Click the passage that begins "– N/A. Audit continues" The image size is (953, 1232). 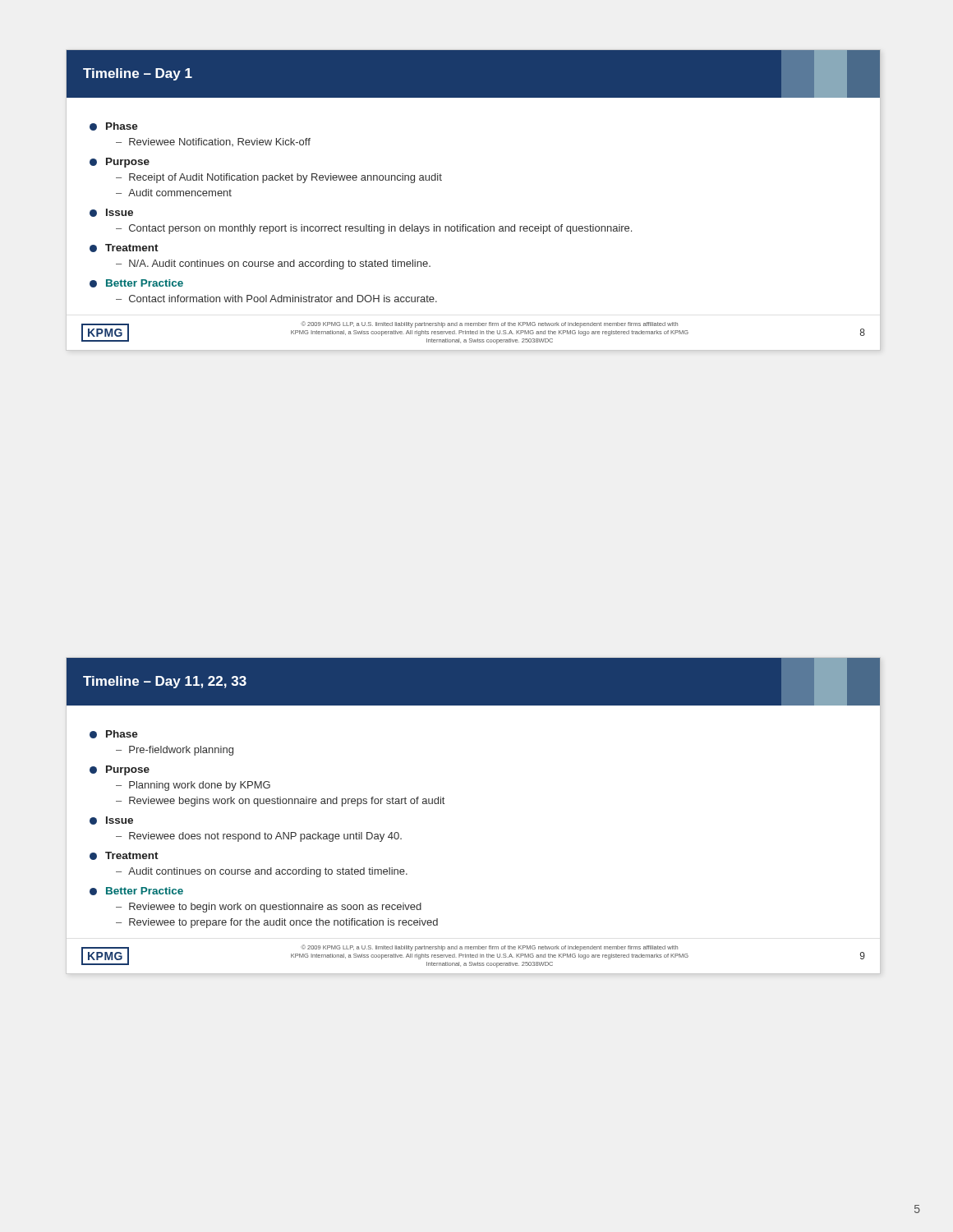point(273,264)
